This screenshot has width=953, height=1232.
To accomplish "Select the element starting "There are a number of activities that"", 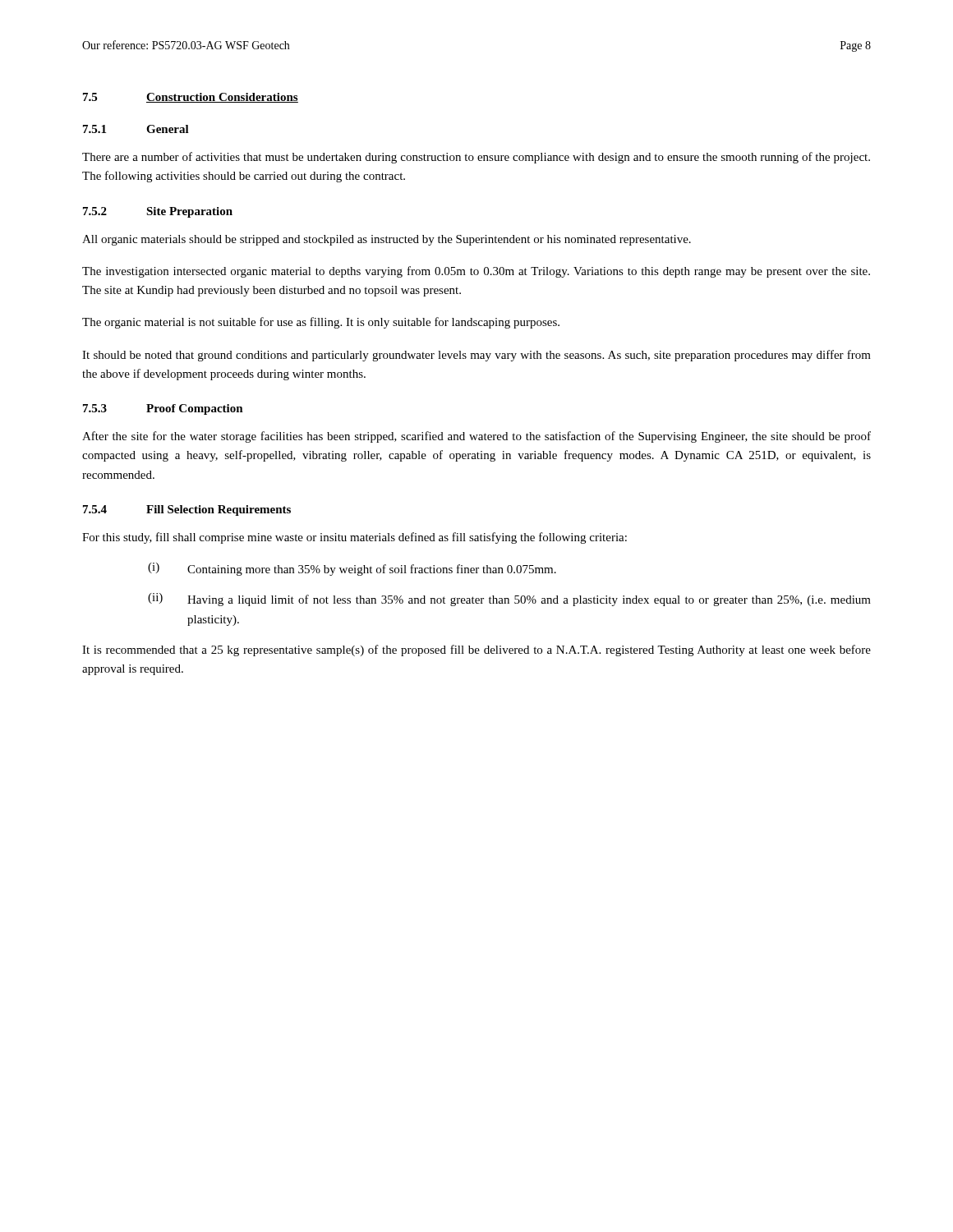I will point(476,166).
